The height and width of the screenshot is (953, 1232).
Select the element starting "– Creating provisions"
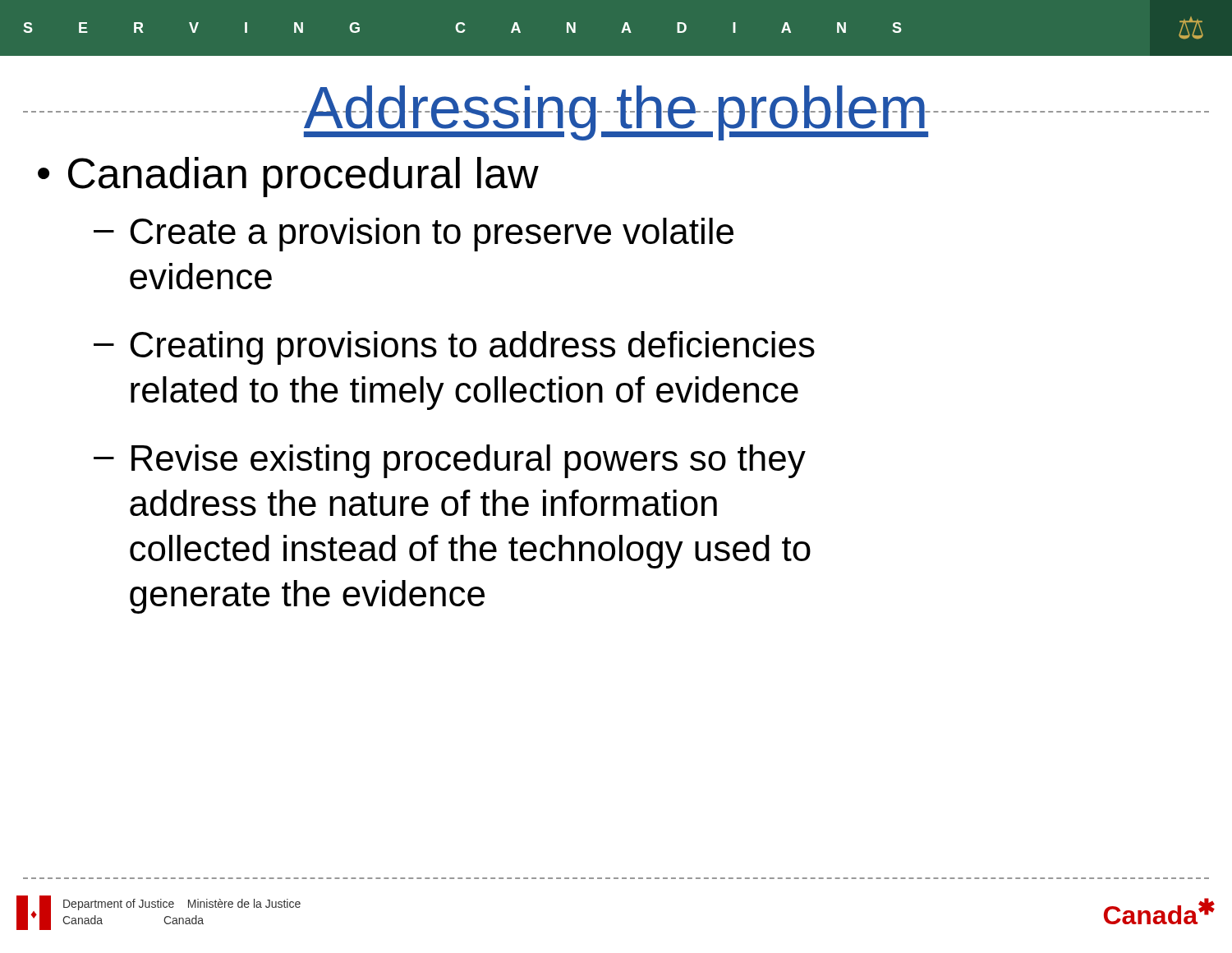pos(455,368)
